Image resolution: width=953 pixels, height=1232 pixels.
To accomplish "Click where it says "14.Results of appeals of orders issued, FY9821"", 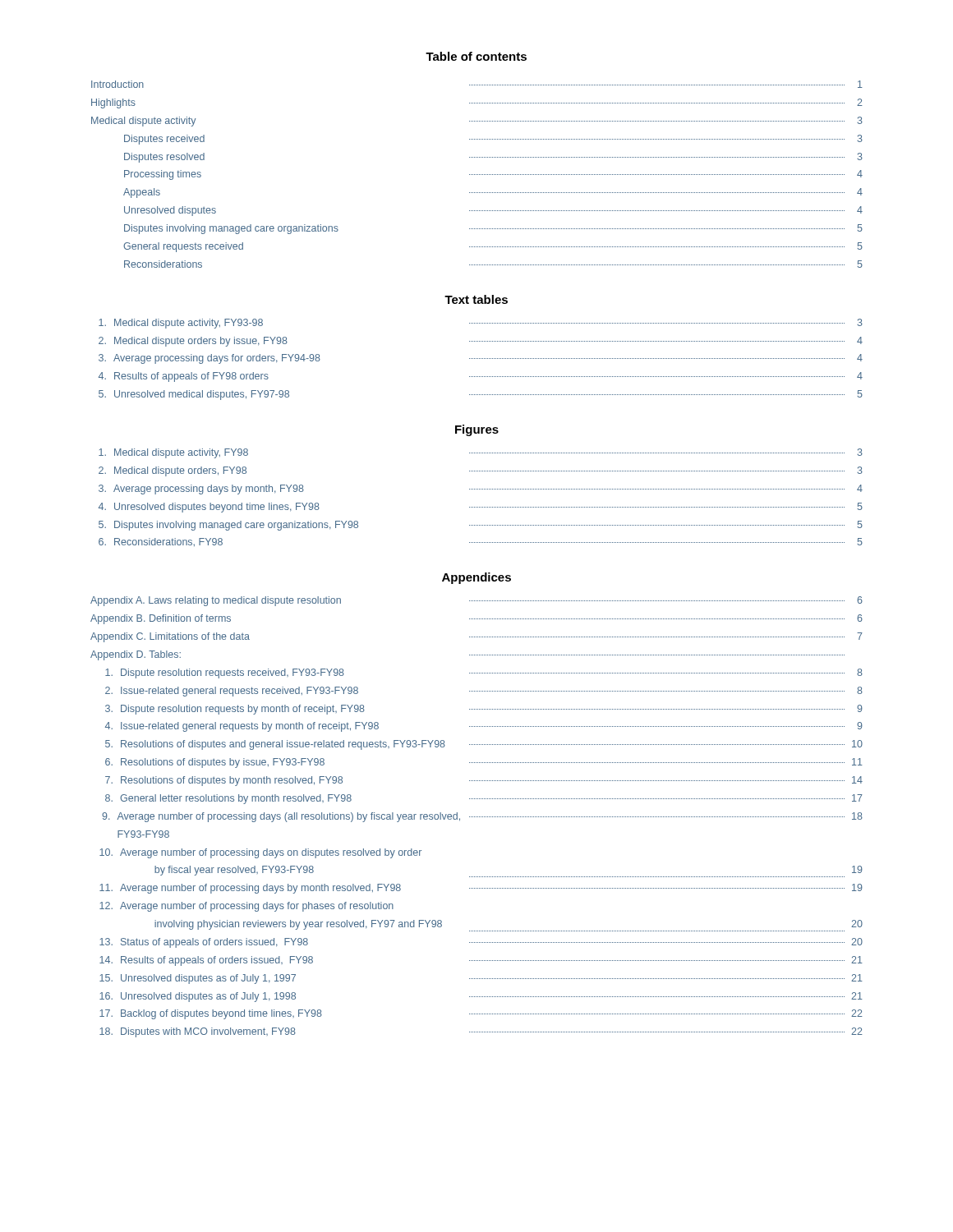I will (476, 961).
